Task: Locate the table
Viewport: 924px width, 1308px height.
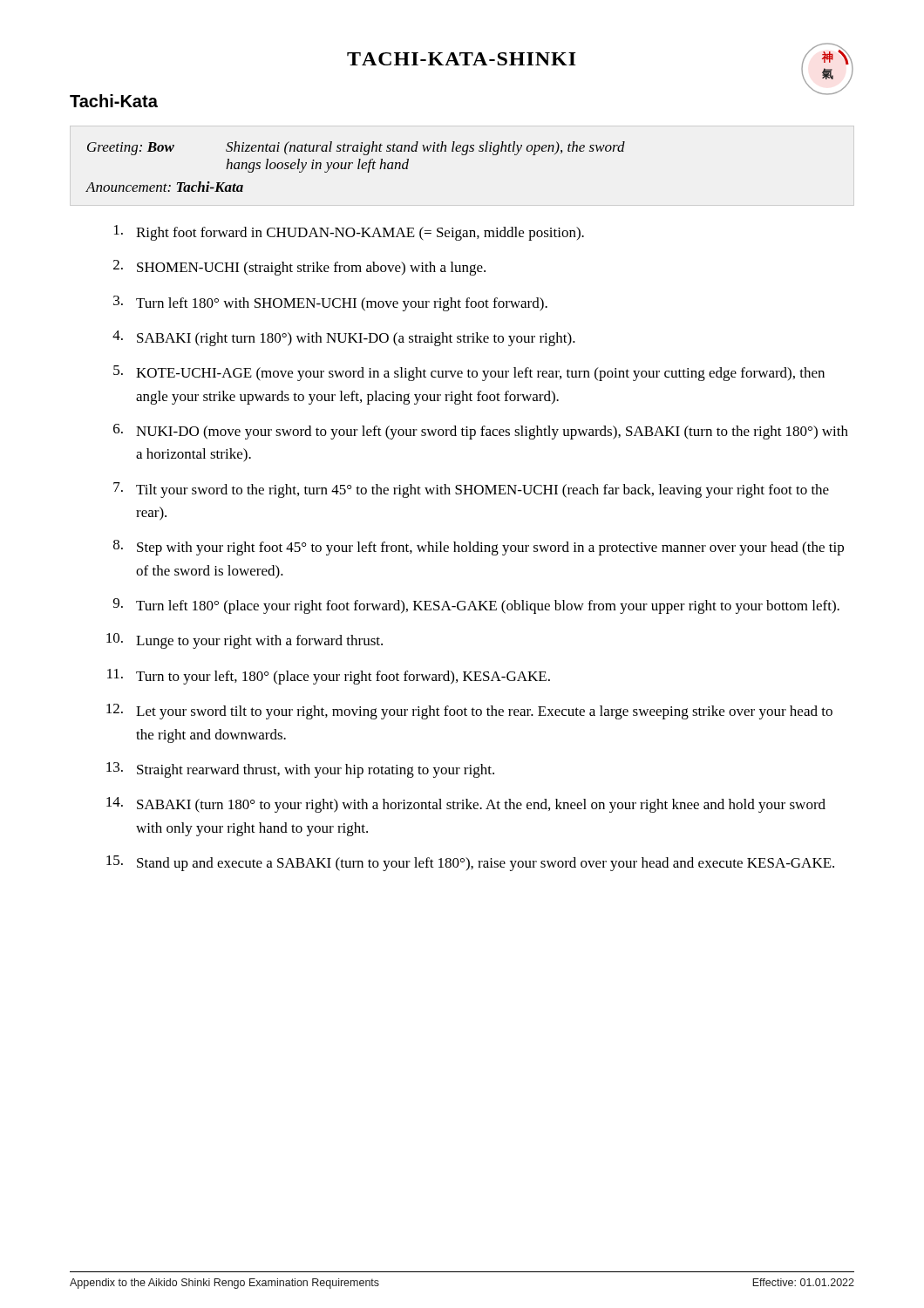Action: [462, 166]
